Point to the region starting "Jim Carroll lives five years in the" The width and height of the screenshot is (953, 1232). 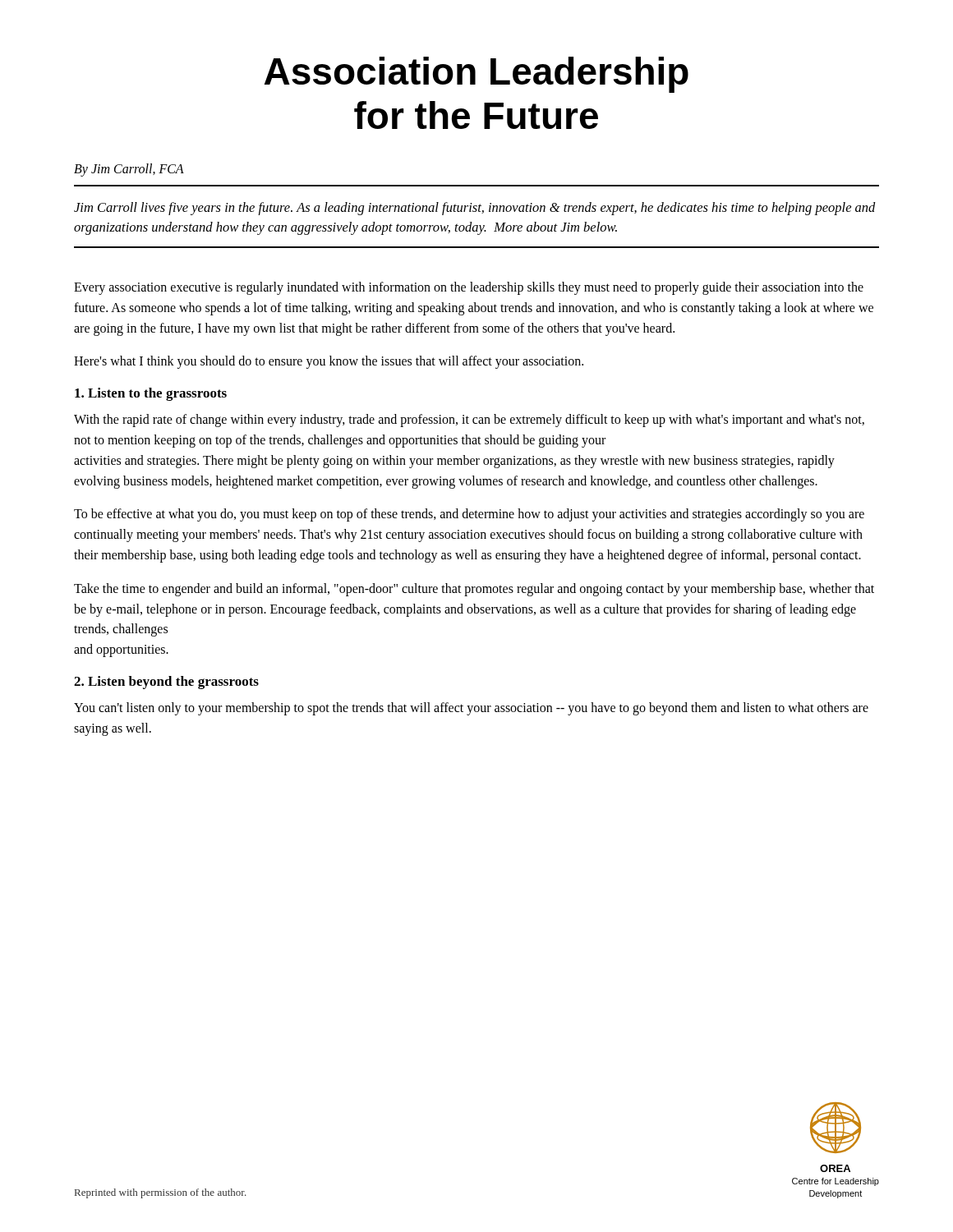pyautogui.click(x=475, y=217)
